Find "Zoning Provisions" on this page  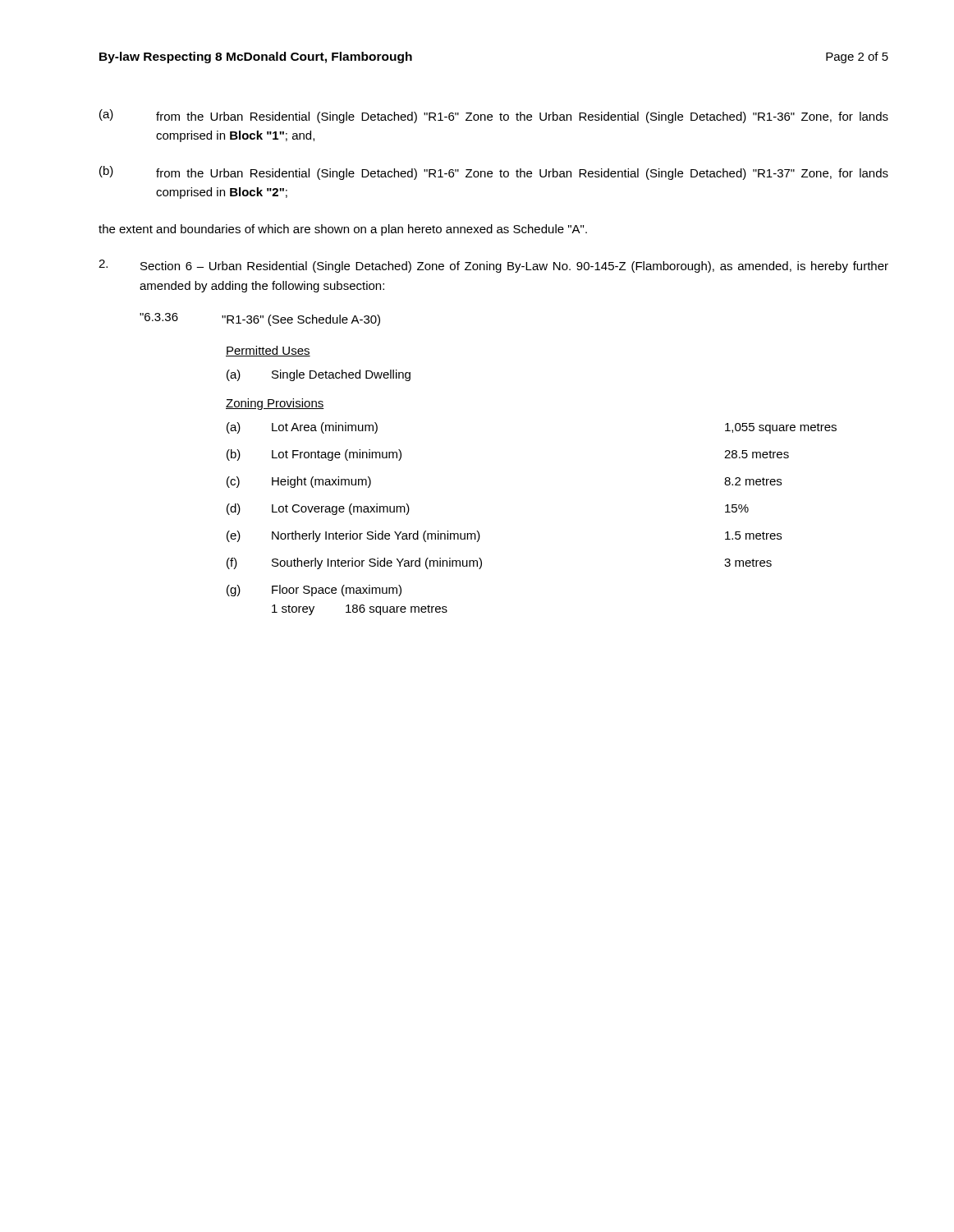tap(275, 403)
